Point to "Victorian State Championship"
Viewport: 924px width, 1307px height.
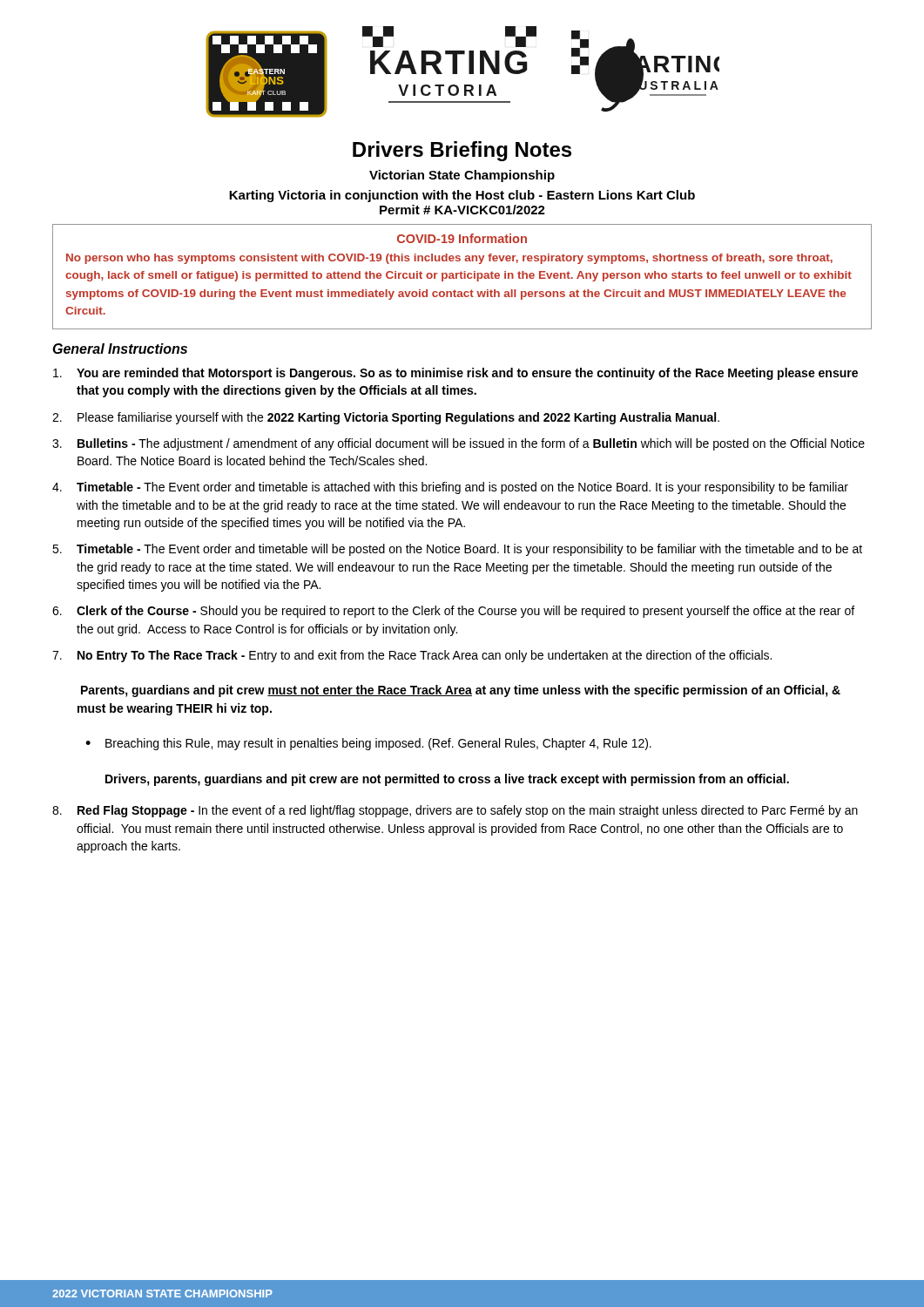[x=462, y=175]
